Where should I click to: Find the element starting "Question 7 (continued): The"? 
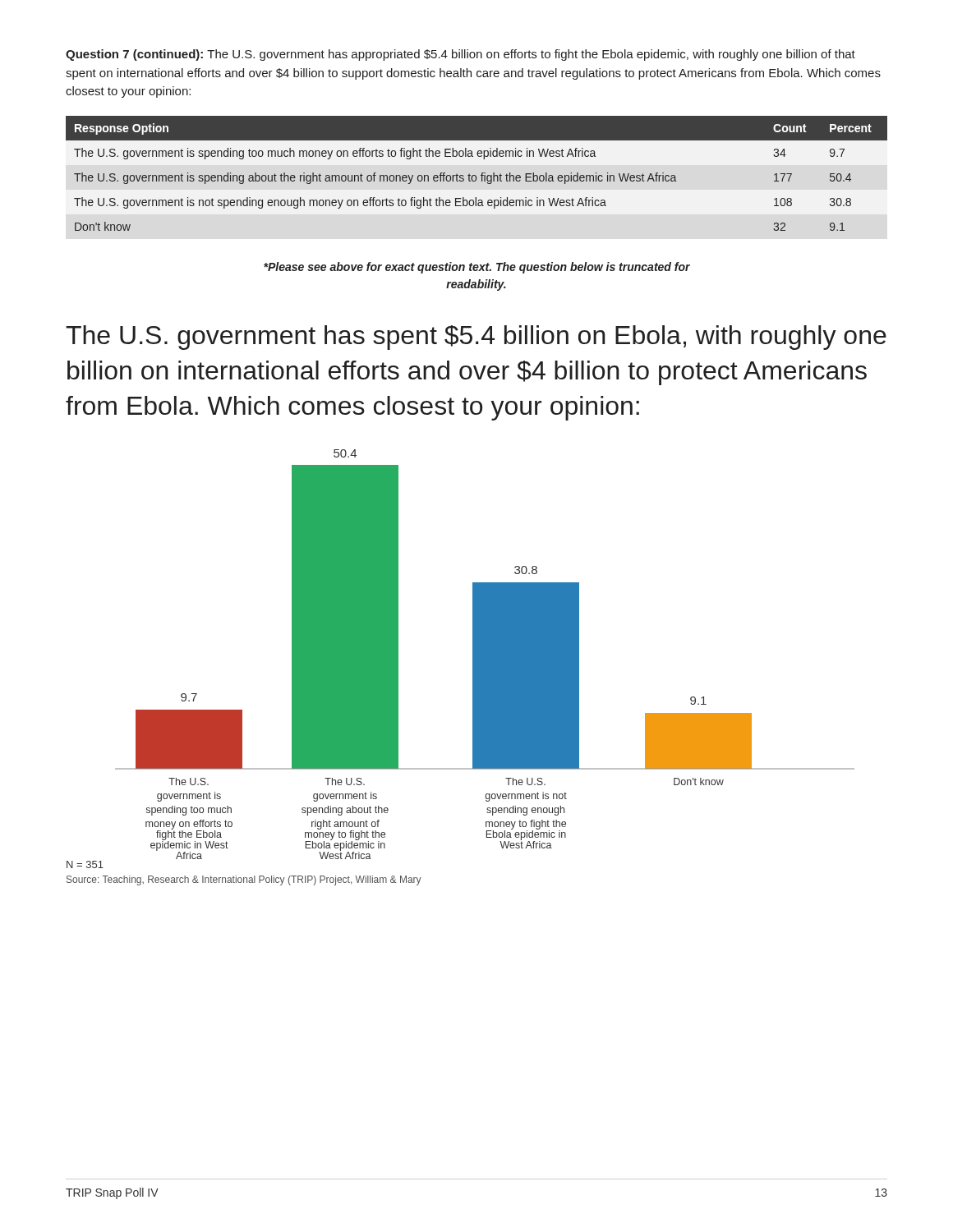click(x=473, y=72)
